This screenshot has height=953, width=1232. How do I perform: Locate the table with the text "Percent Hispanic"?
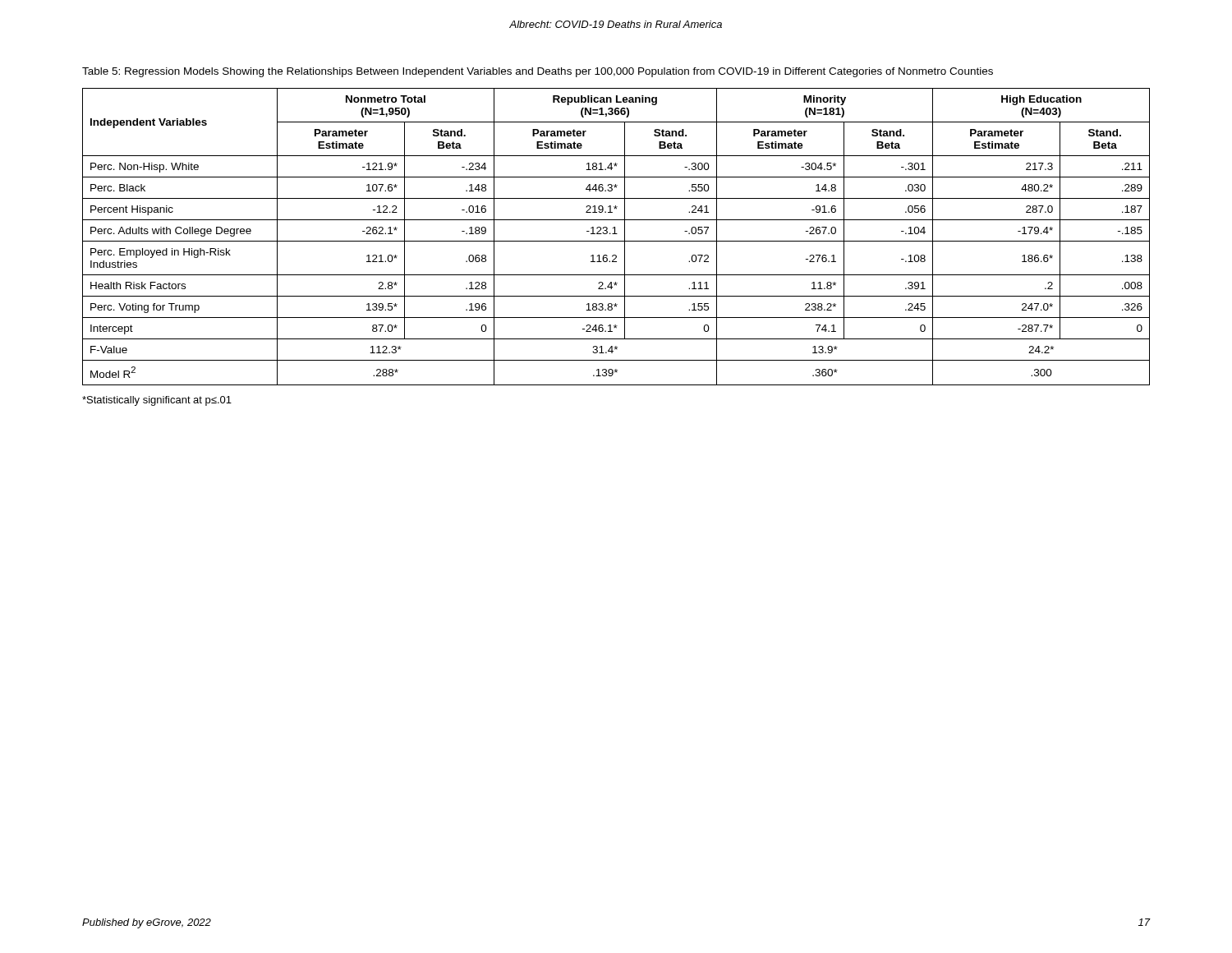pos(616,237)
